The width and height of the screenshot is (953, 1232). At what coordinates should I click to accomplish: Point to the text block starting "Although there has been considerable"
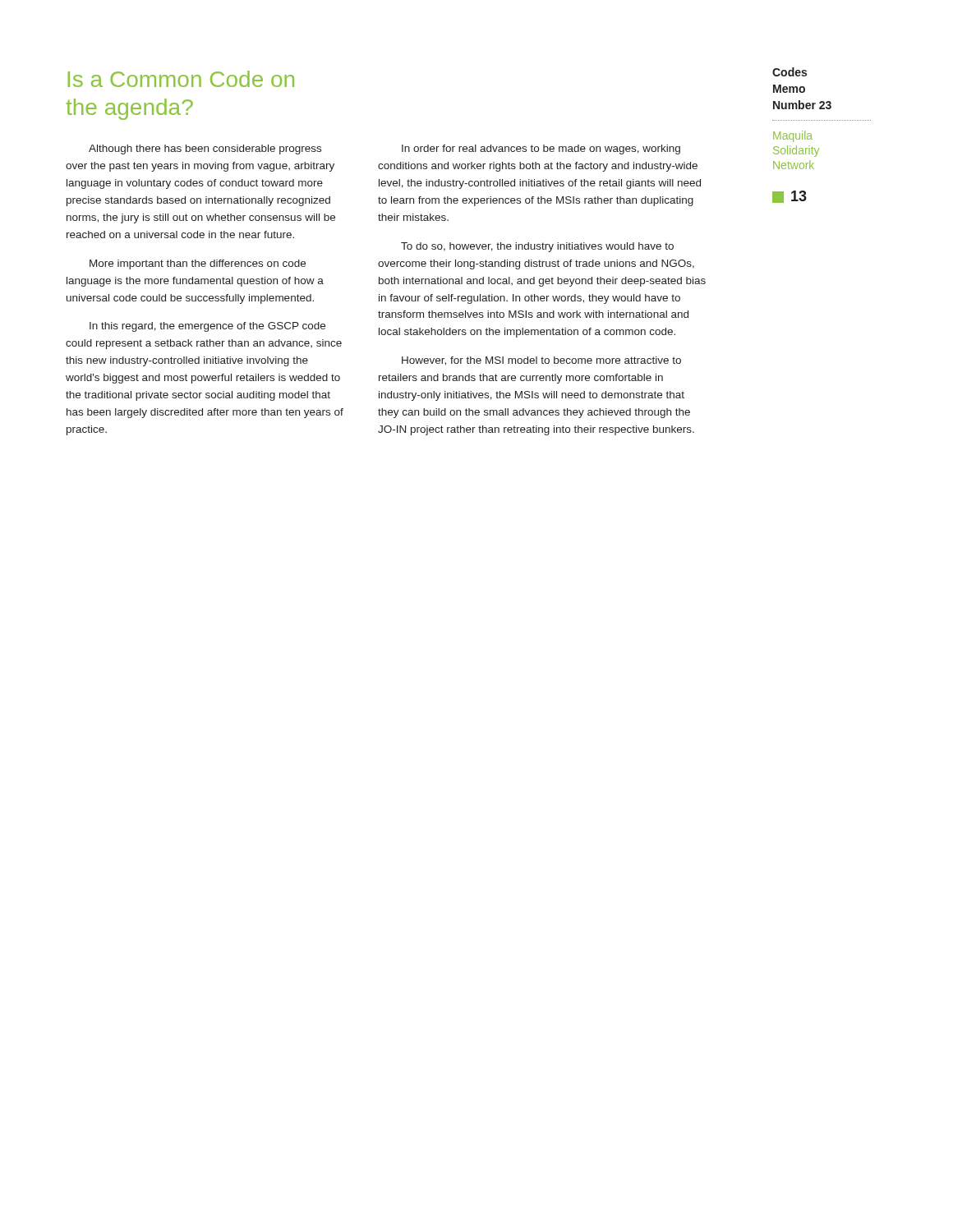tap(205, 290)
